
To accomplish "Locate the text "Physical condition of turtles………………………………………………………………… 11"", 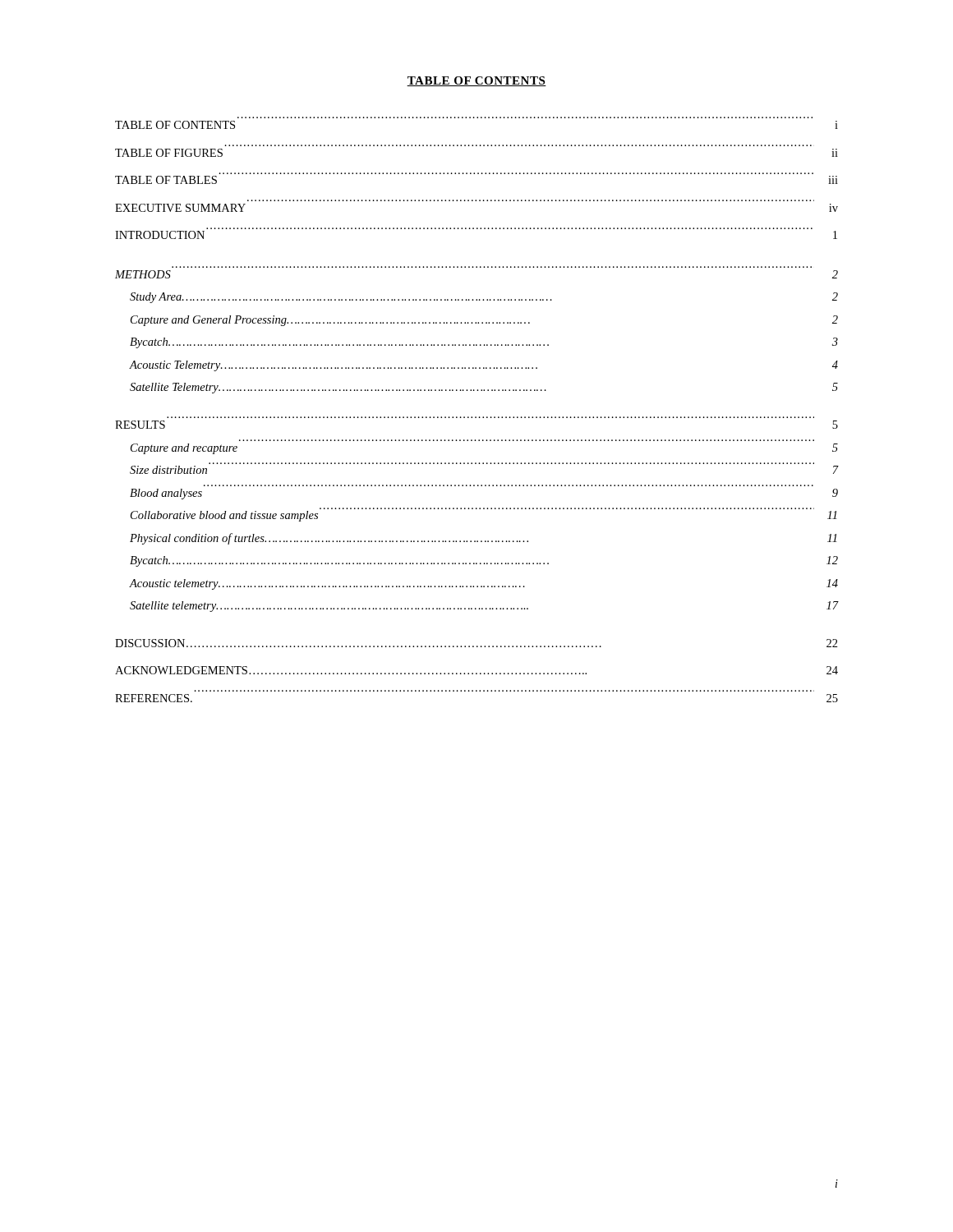I will click(484, 538).
